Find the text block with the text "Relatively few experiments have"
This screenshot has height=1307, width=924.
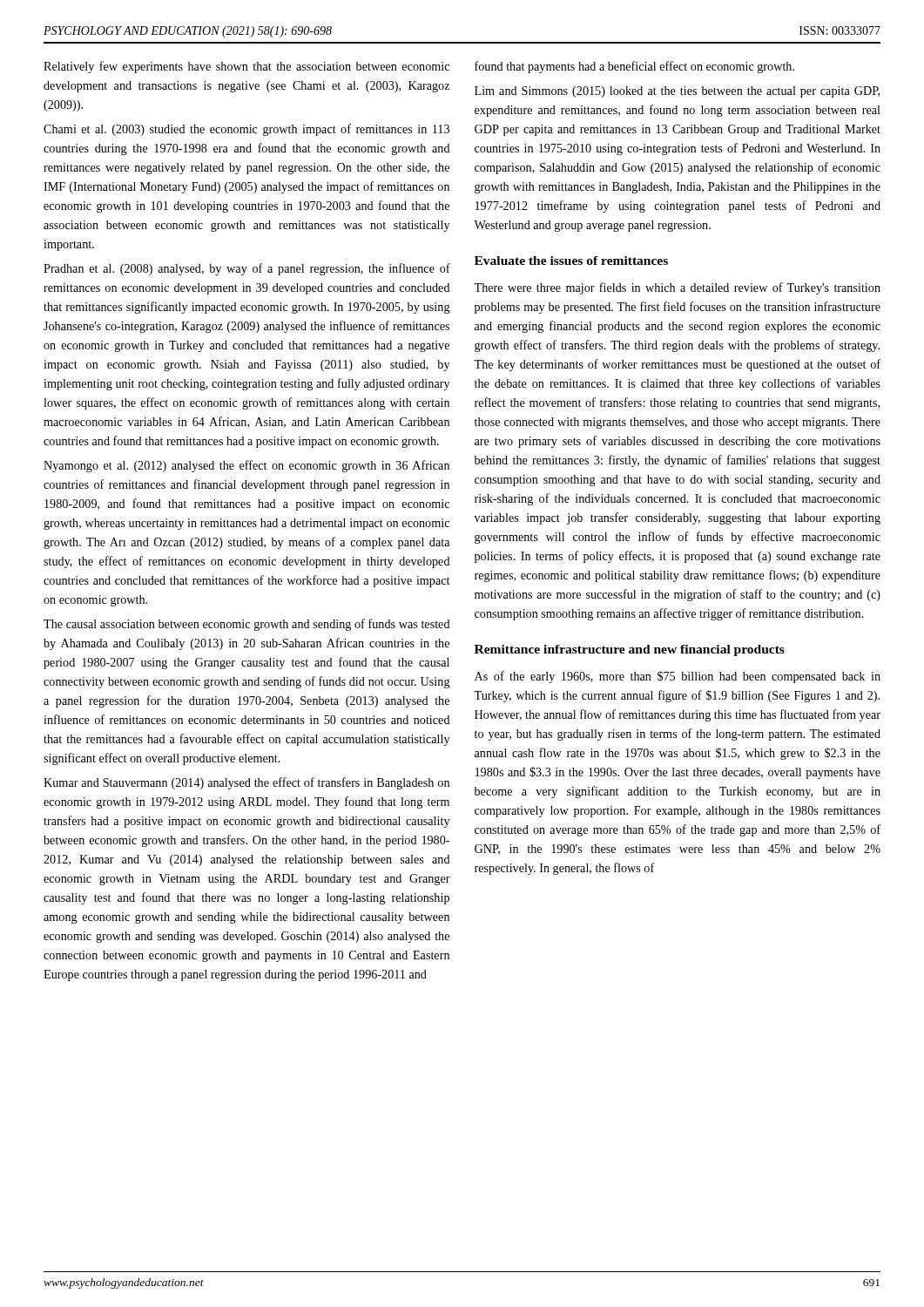[247, 520]
